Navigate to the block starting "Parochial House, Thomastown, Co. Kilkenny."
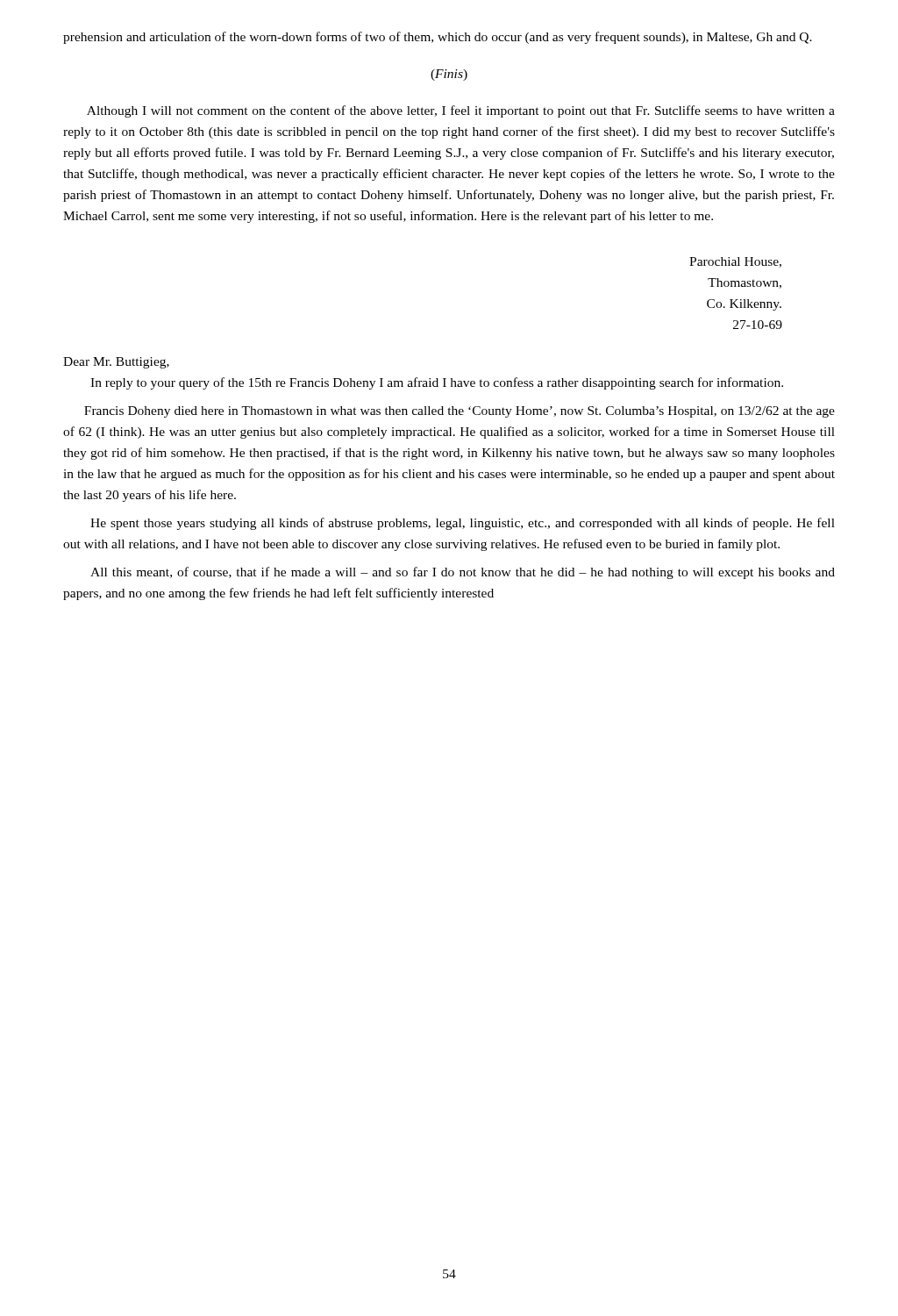898x1316 pixels. coord(736,293)
